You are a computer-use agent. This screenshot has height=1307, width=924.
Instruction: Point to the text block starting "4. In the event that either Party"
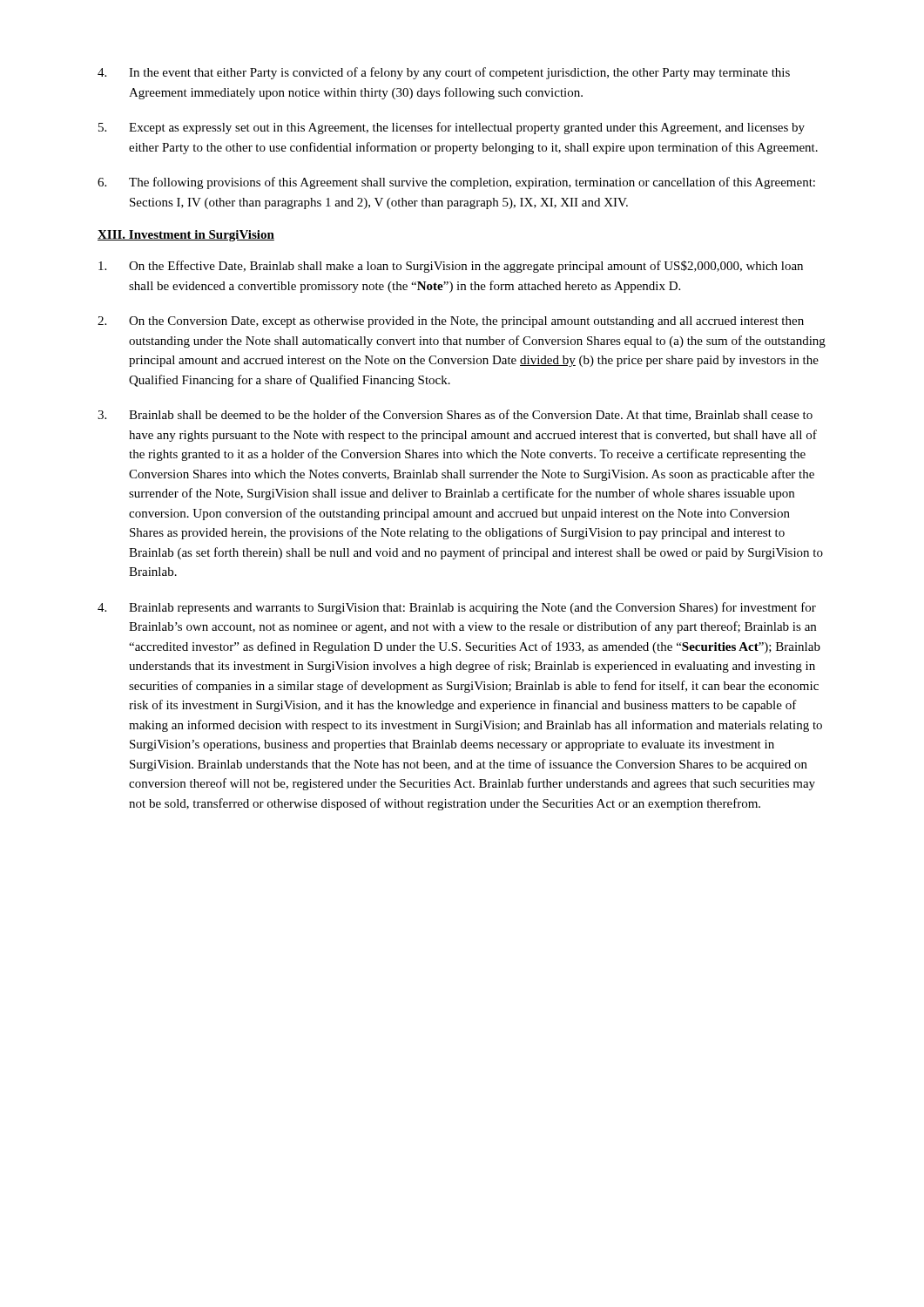(x=462, y=82)
